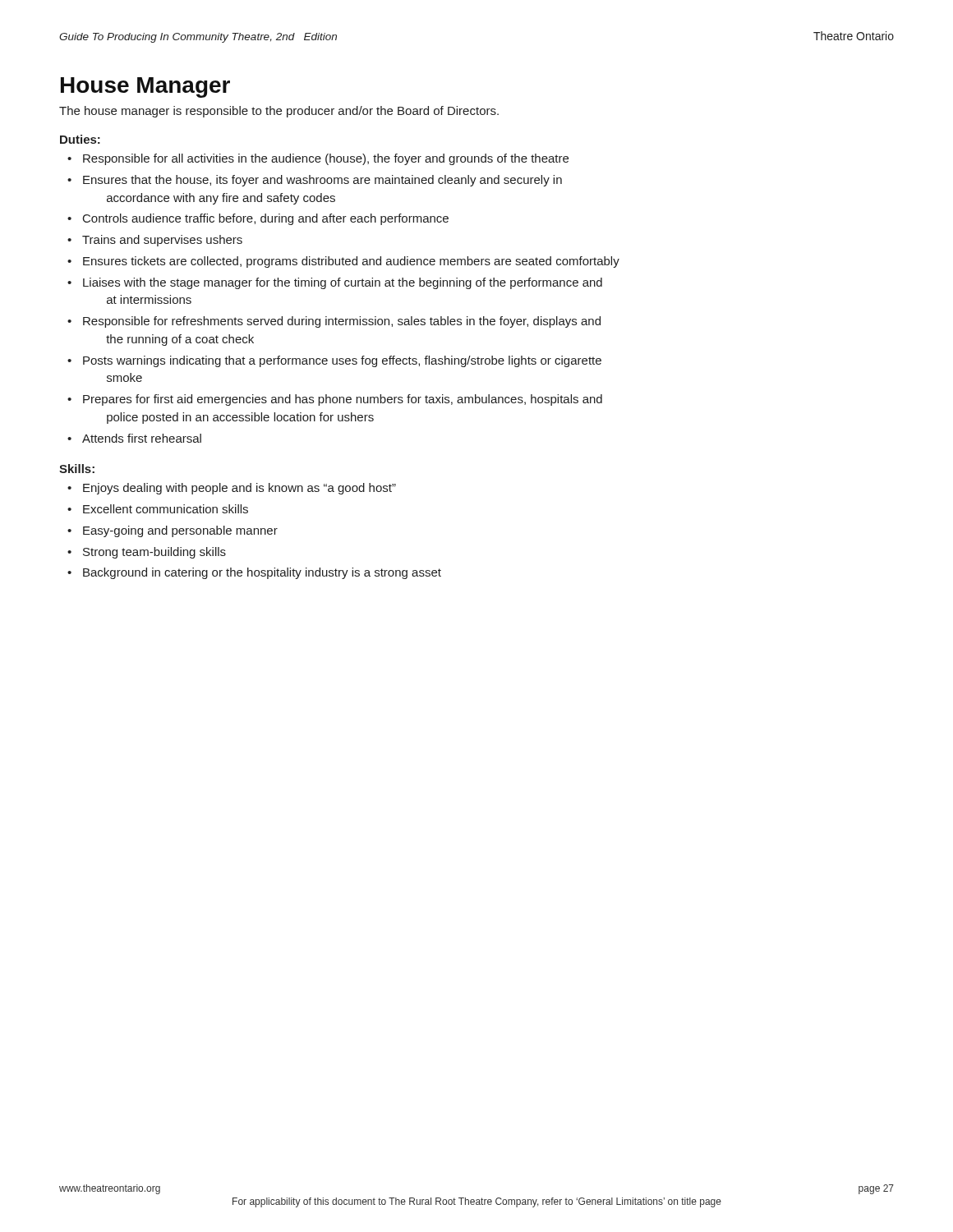Find the list item containing "Responsible for refreshments served during intermission, sales tables"
Viewport: 953px width, 1232px height.
(x=342, y=330)
